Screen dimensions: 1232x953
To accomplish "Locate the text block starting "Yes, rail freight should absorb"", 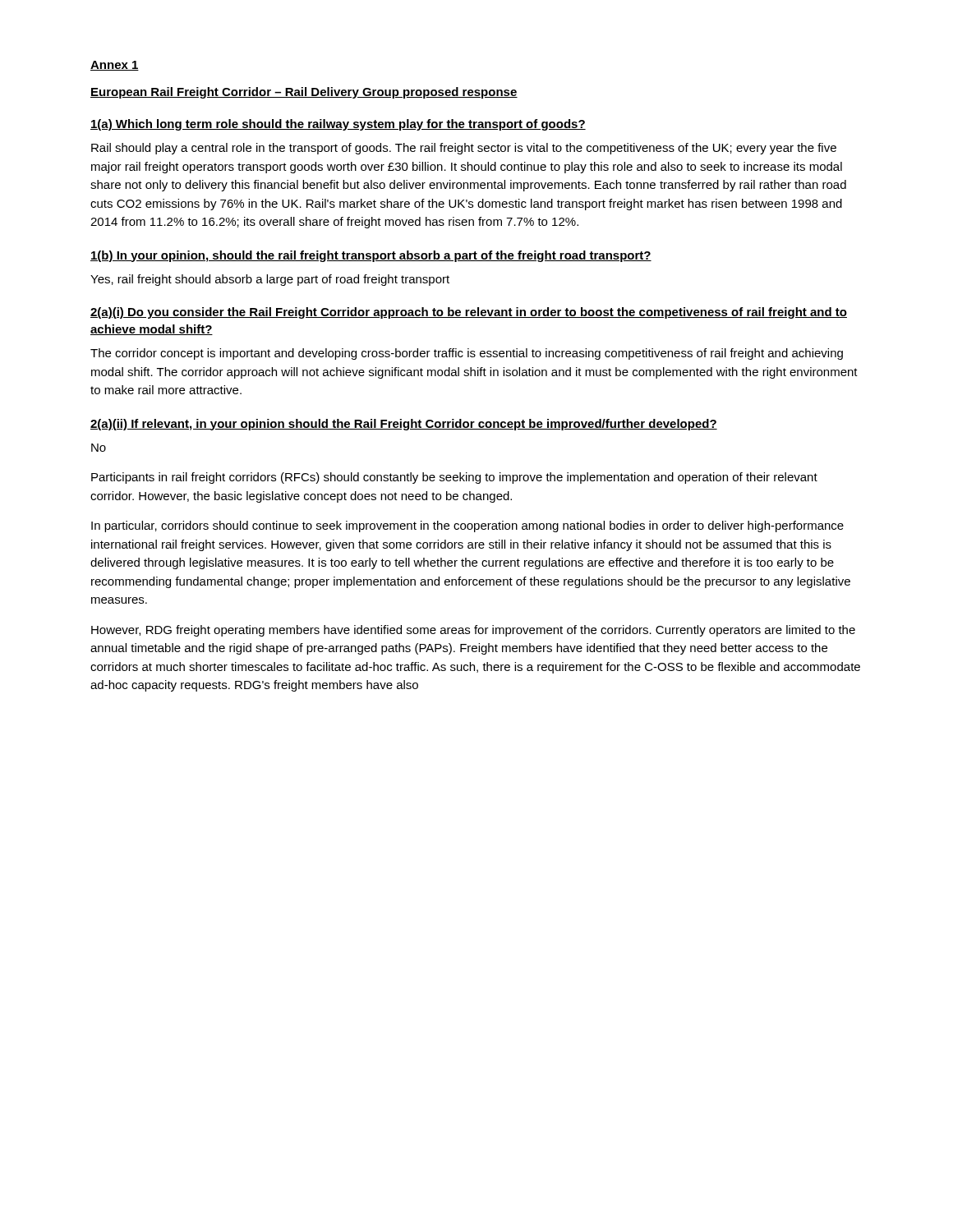I will pyautogui.click(x=270, y=278).
